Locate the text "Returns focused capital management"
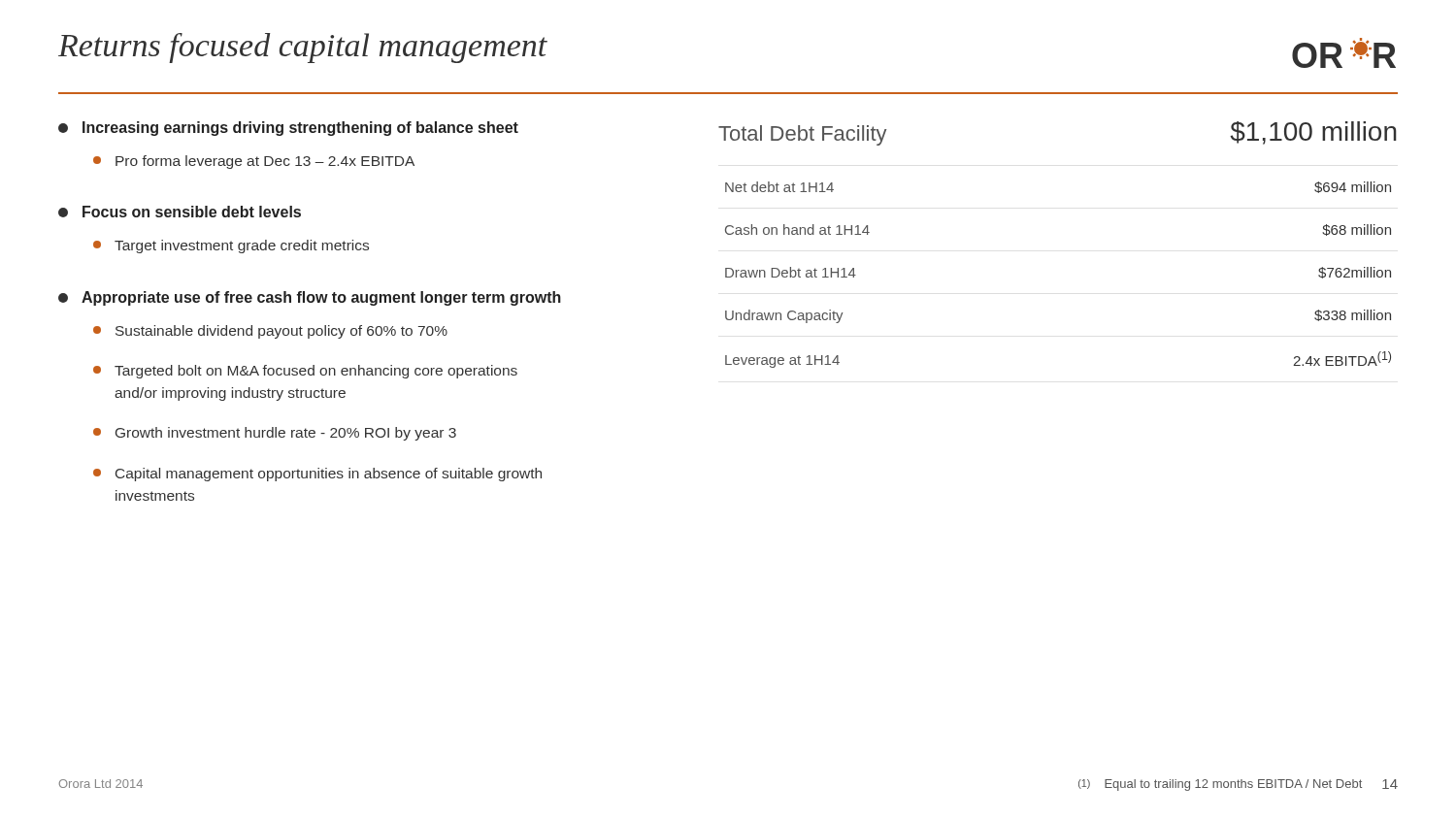The height and width of the screenshot is (819, 1456). (302, 46)
